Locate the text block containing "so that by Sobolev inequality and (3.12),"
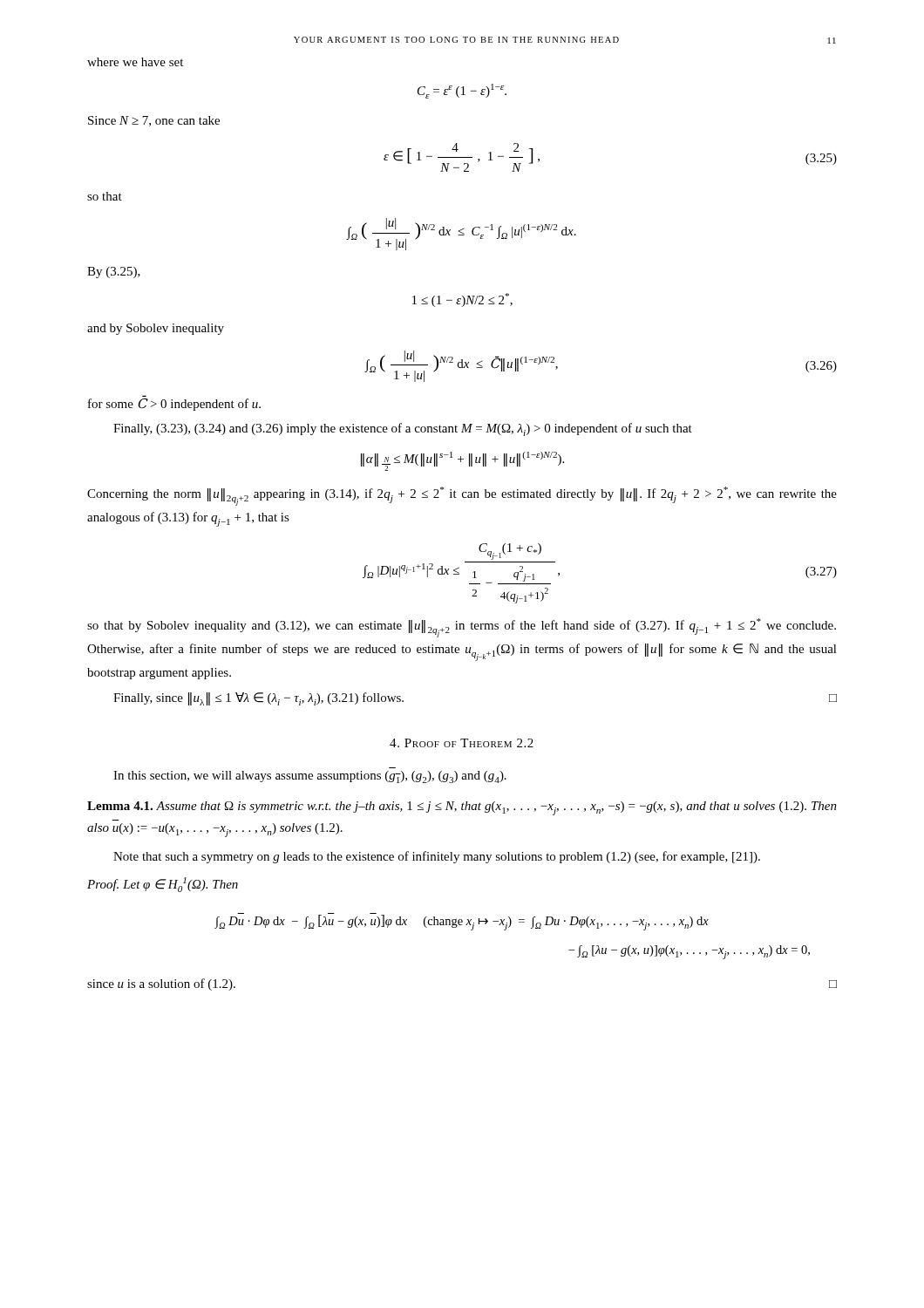Viewport: 924px width, 1308px height. (462, 648)
